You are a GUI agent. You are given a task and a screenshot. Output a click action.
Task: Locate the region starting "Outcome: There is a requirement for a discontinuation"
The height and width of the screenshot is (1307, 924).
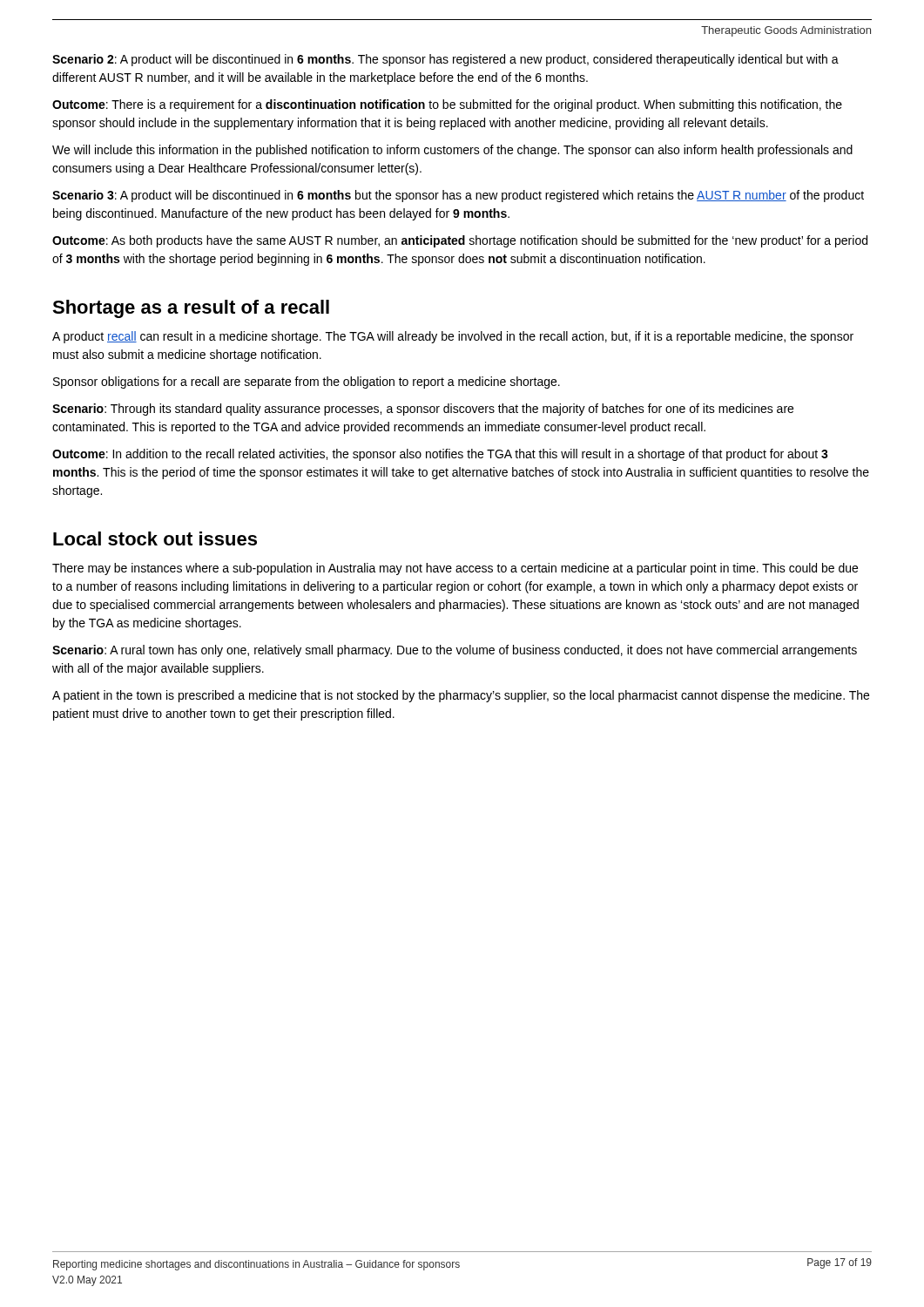(447, 114)
